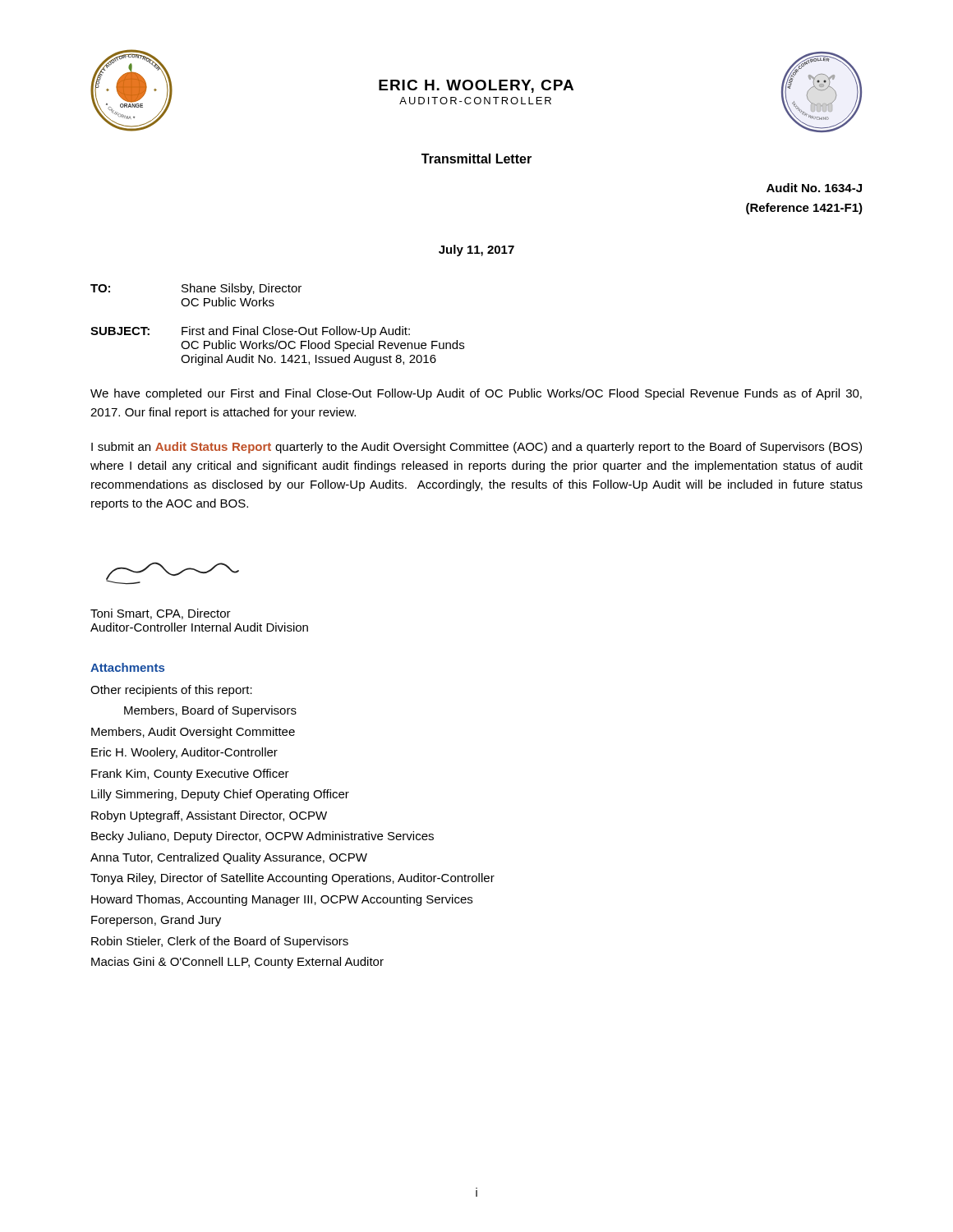This screenshot has height=1232, width=953.
Task: Click on the text block with the text "TO: Shane Silsby, Director"
Action: [x=196, y=295]
